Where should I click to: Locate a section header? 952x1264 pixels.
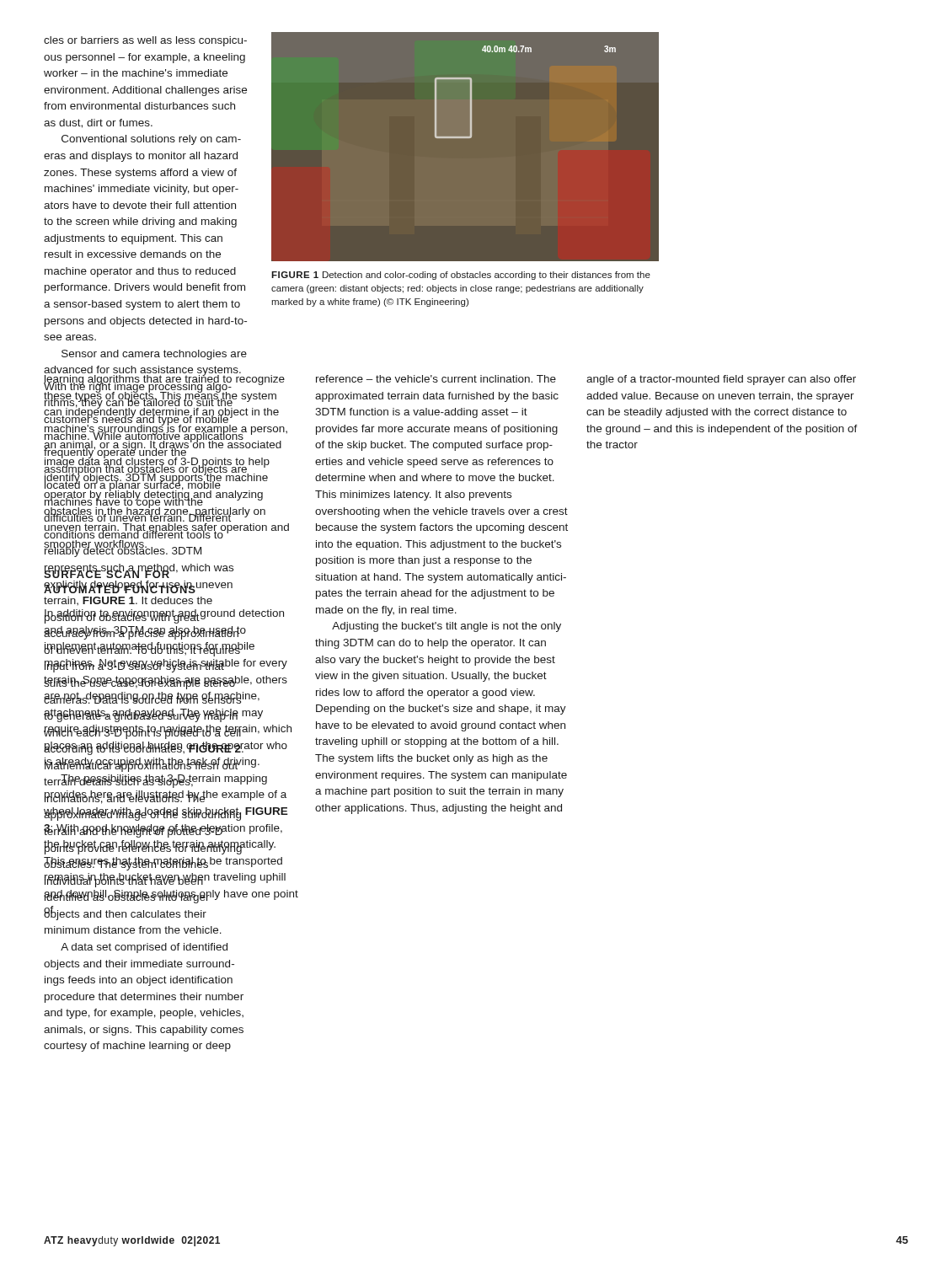171,582
